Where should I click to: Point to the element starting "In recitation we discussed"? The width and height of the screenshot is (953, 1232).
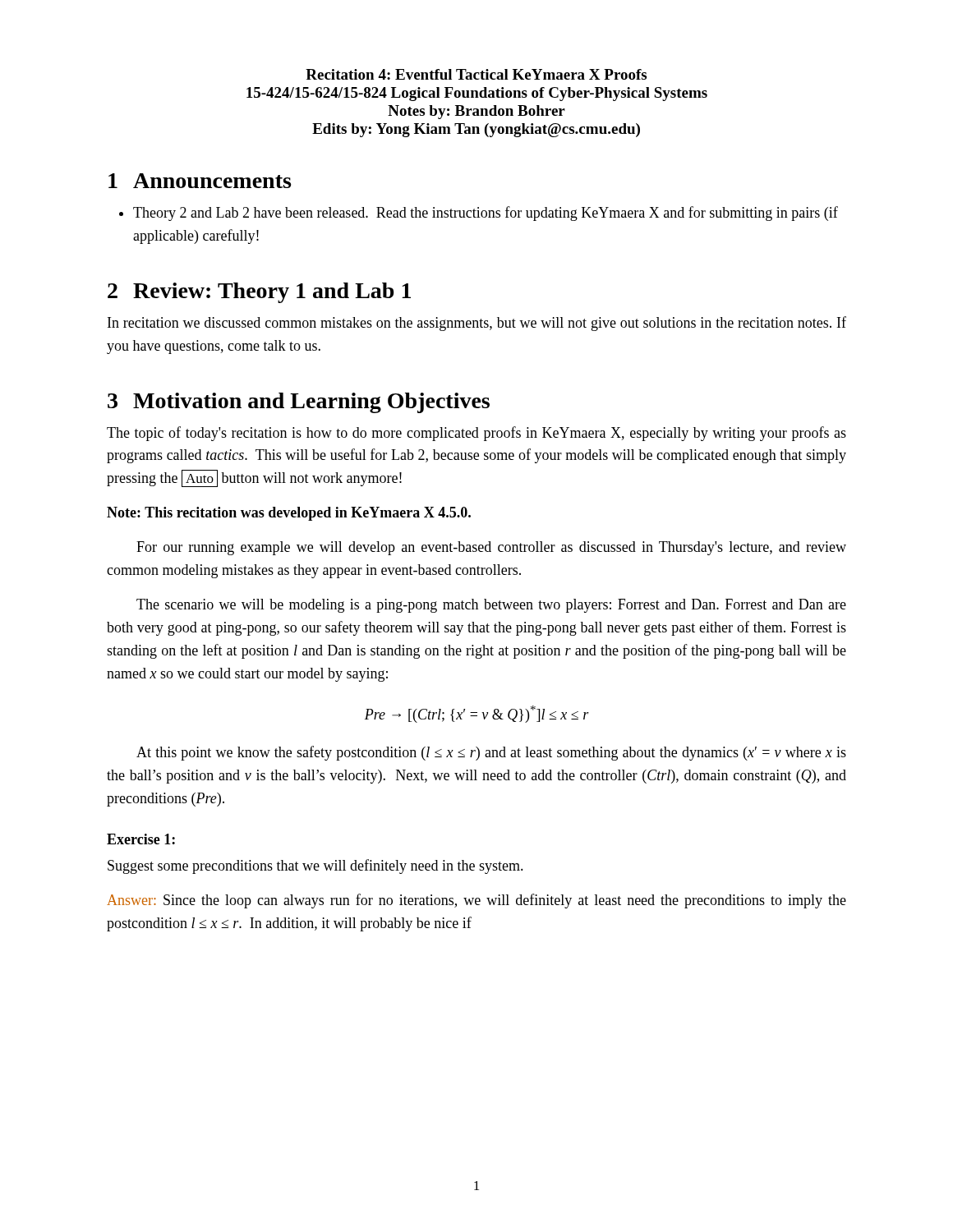476,335
